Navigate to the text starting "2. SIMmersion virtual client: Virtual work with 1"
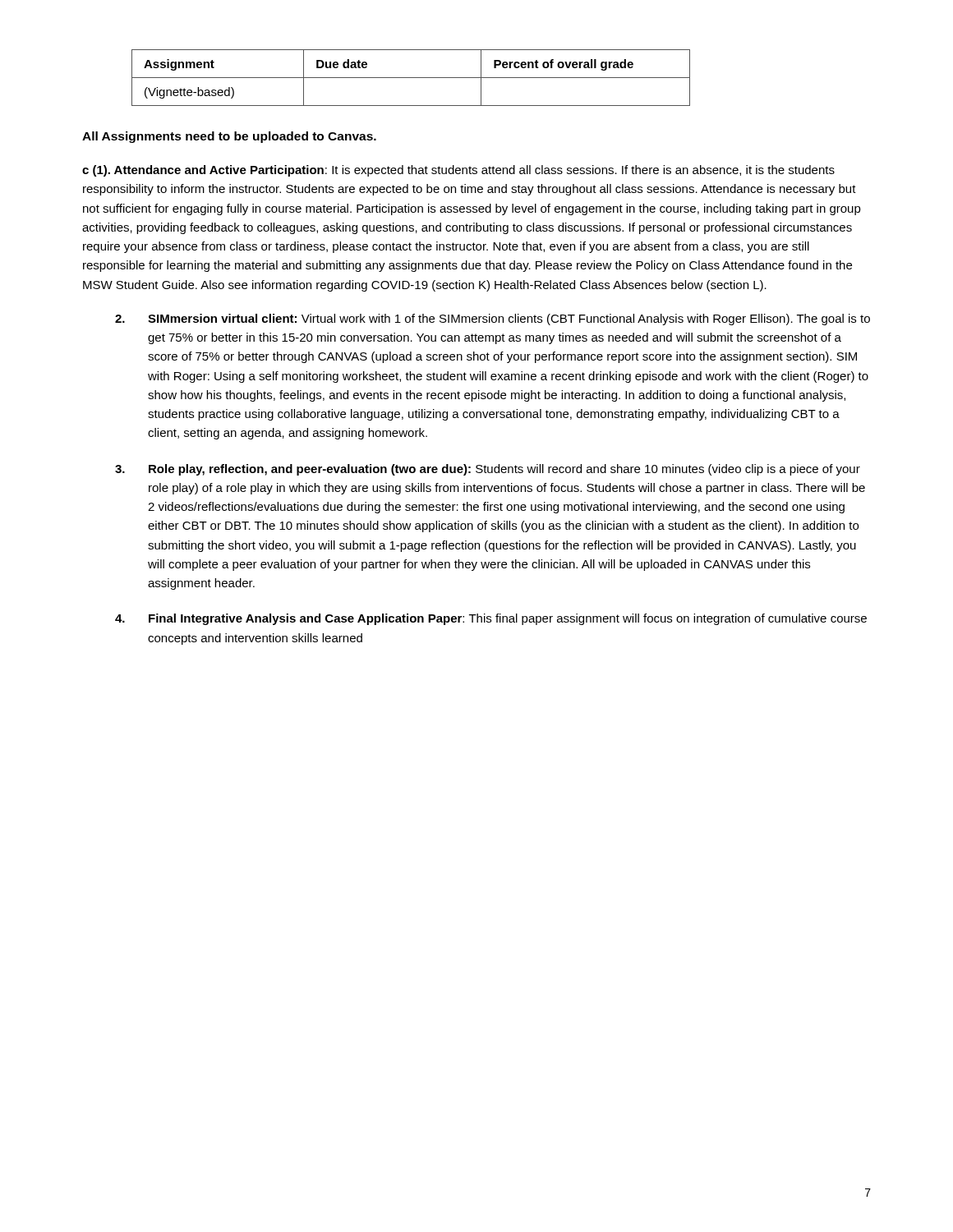953x1232 pixels. tap(493, 374)
